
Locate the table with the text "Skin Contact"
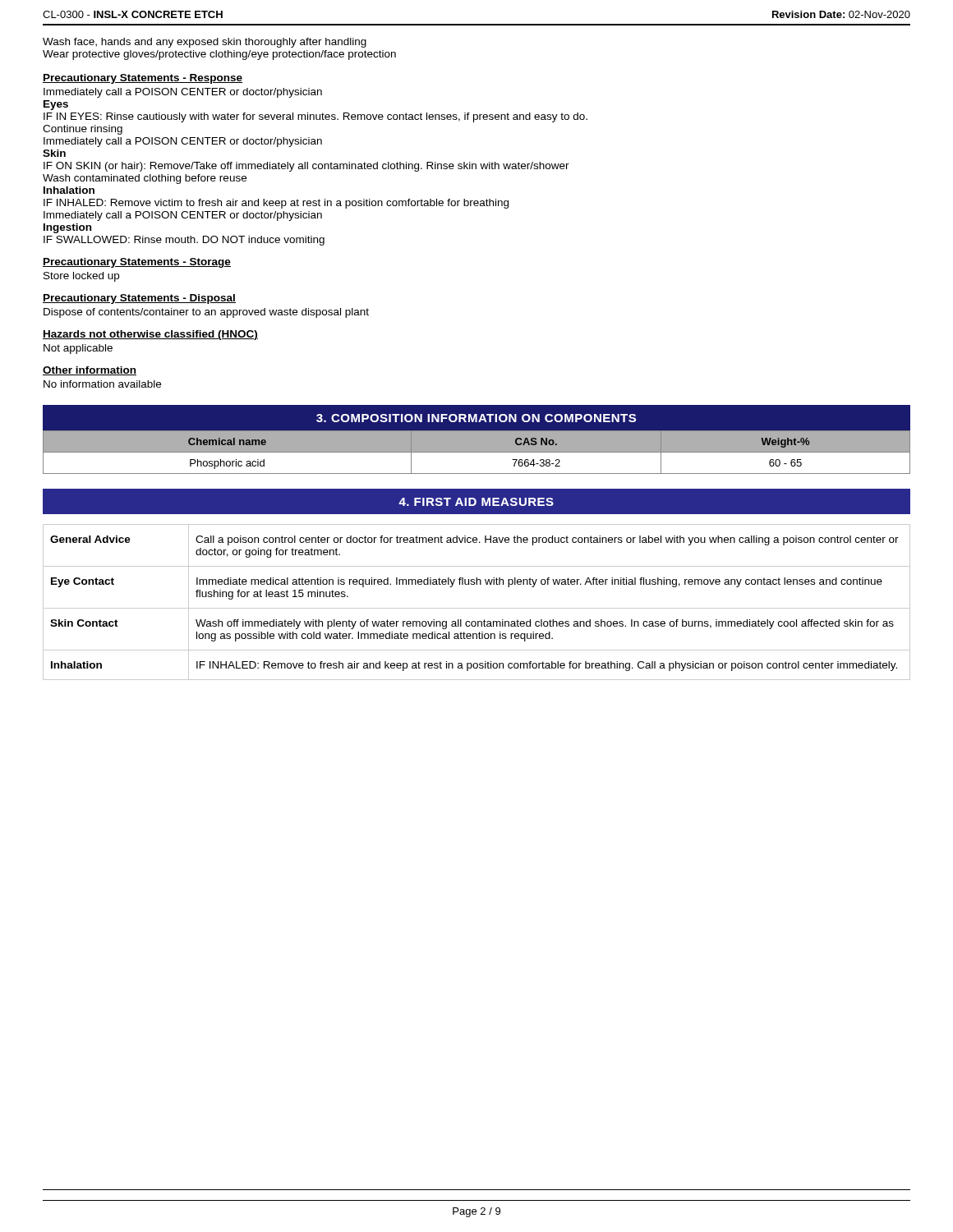point(476,602)
